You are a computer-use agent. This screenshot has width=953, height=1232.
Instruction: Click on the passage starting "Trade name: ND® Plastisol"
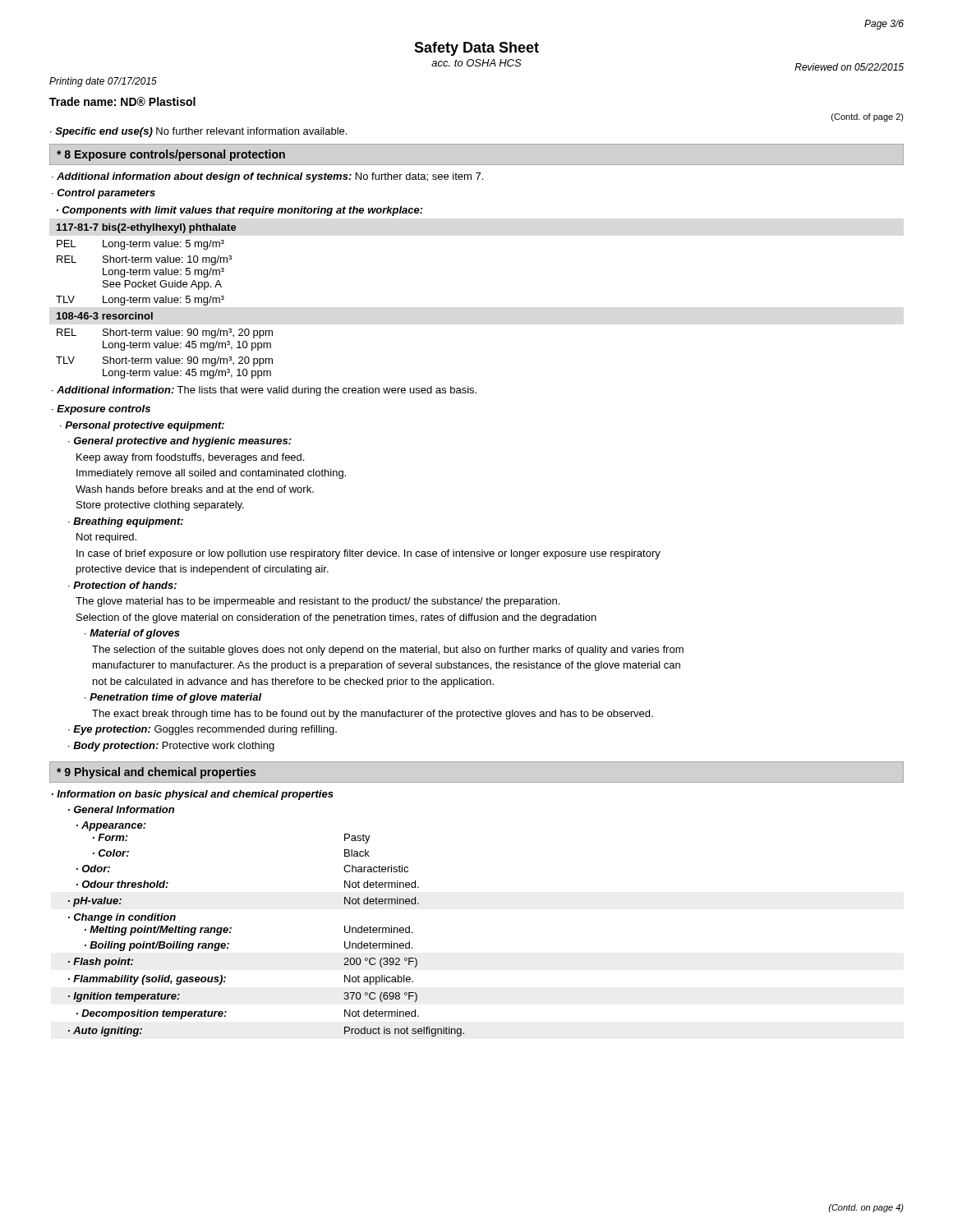[x=123, y=102]
